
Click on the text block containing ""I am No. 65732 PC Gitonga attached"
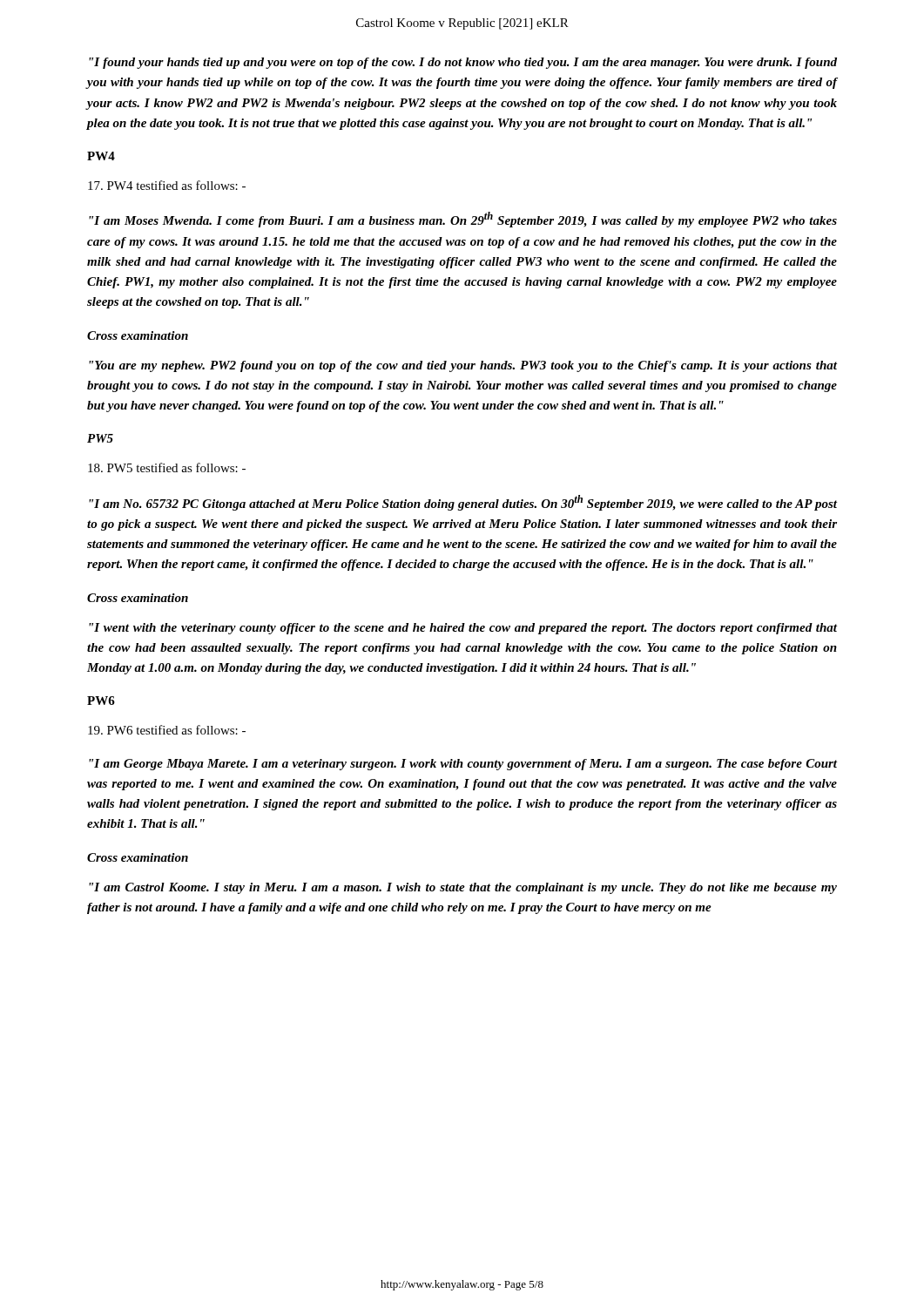462,532
